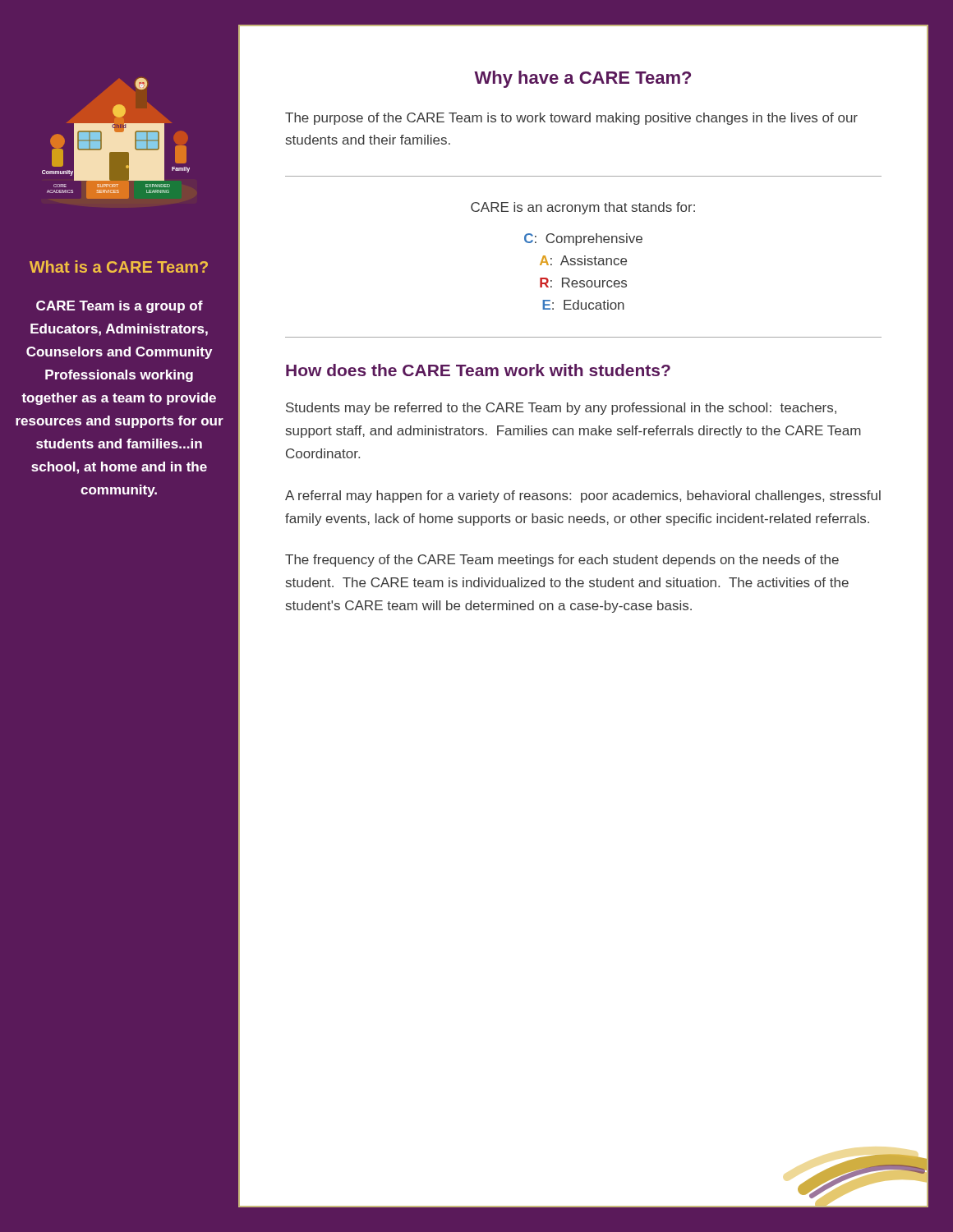Select the text starting "A: Assistance"
The width and height of the screenshot is (953, 1232).
tap(583, 261)
